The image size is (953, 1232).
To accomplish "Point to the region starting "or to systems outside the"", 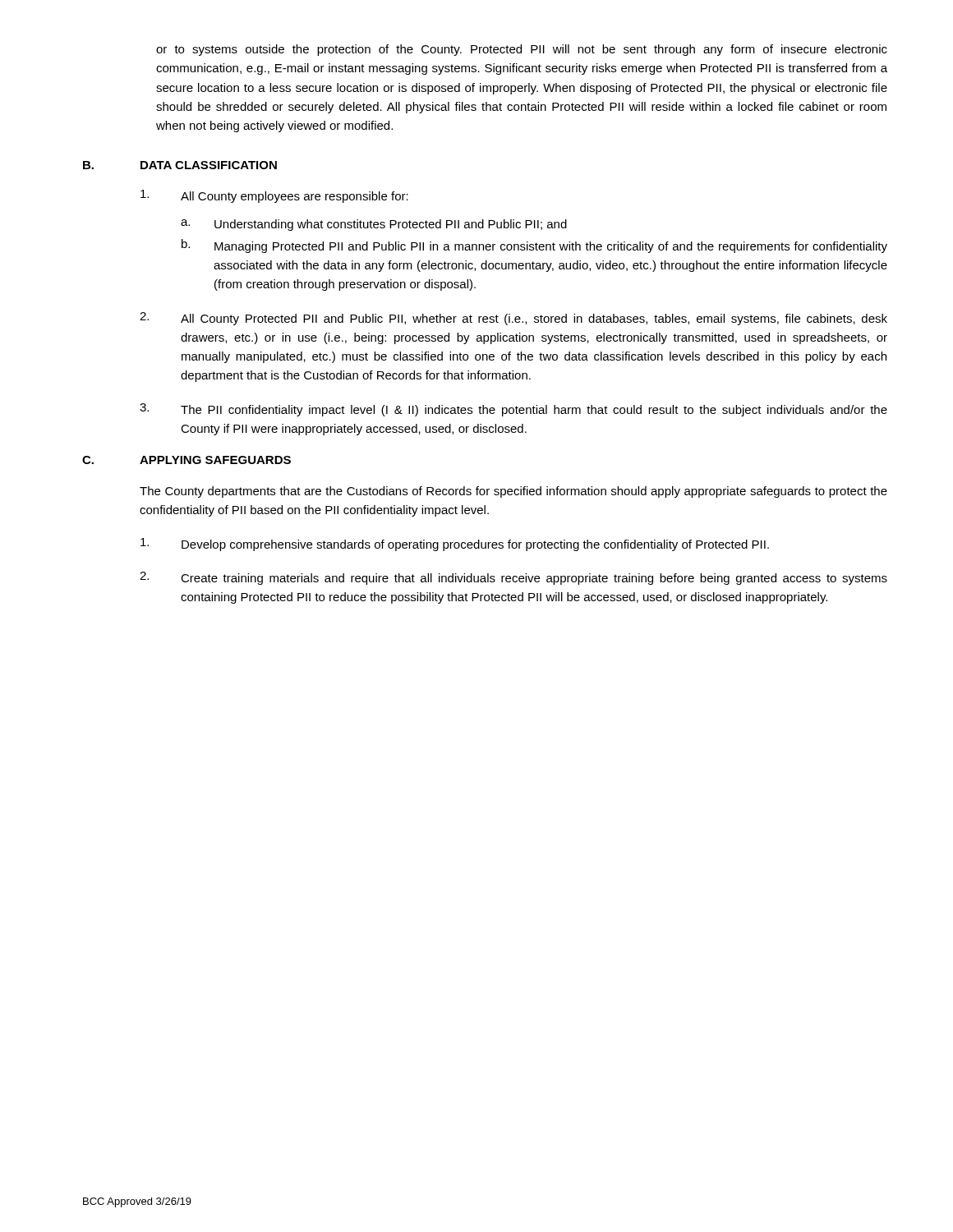I will (522, 87).
